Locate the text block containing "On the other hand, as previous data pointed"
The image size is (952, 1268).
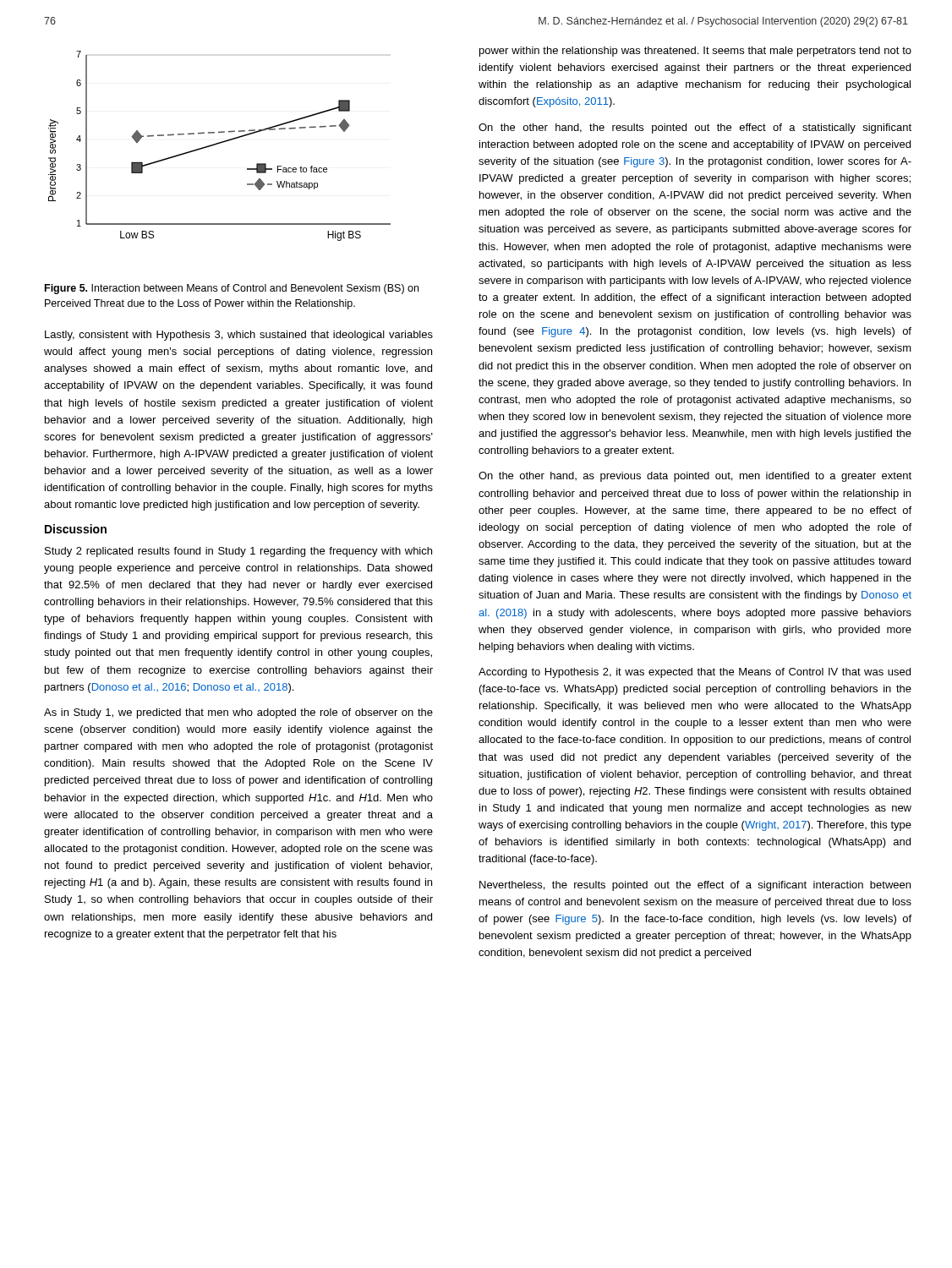[x=695, y=561]
